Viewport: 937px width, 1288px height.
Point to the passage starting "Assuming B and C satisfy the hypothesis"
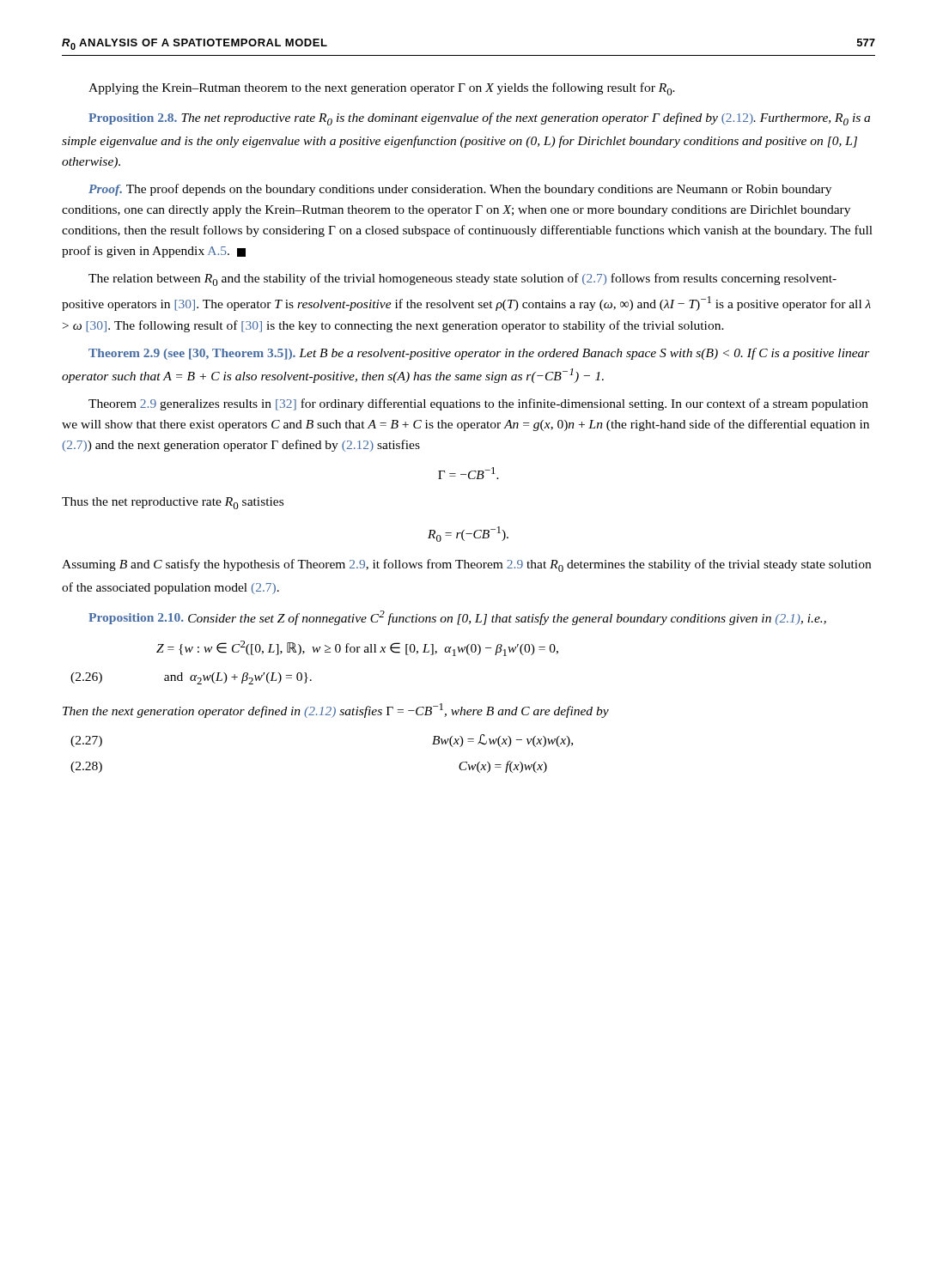(x=468, y=576)
